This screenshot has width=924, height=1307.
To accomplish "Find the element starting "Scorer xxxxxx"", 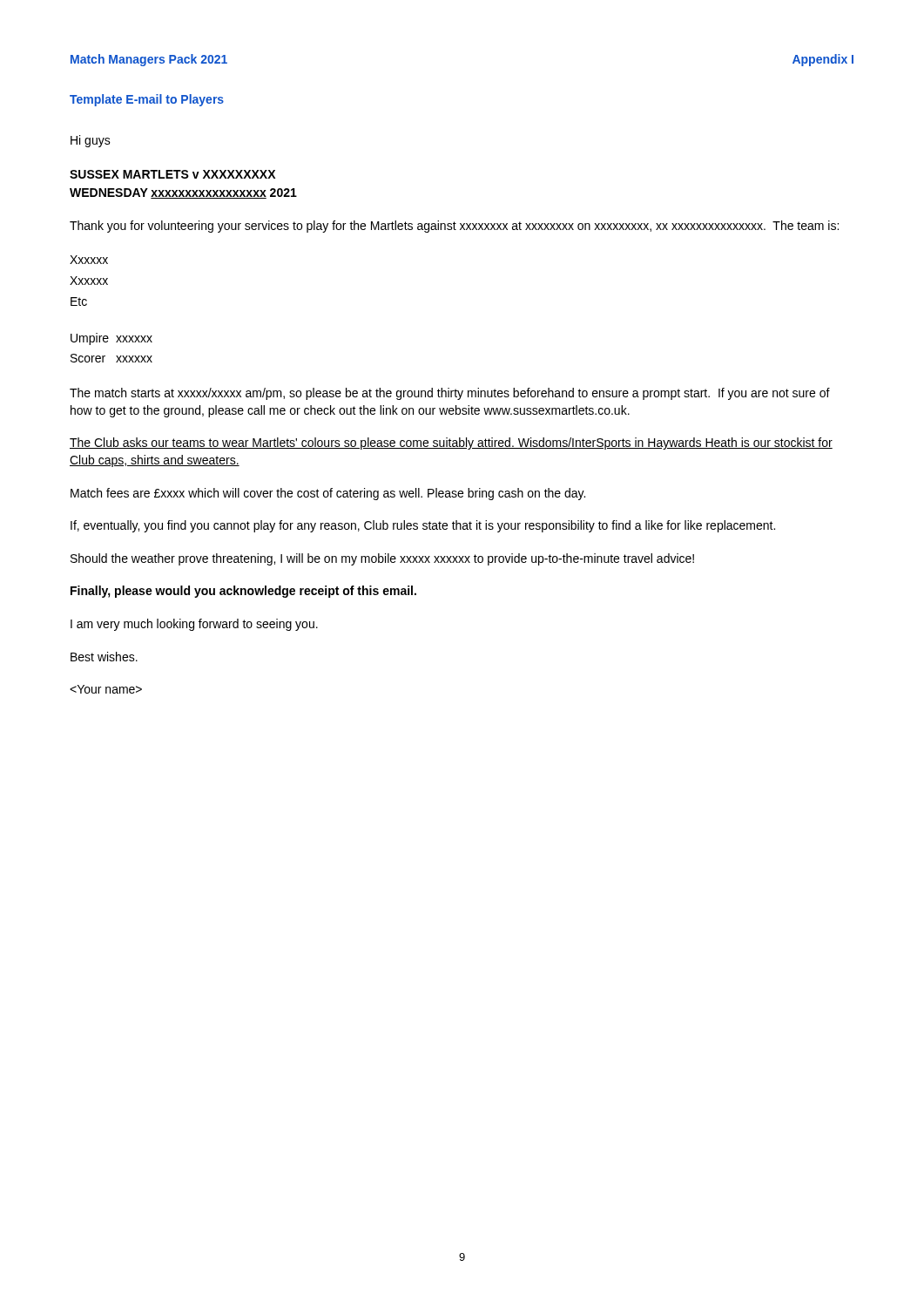I will [111, 358].
